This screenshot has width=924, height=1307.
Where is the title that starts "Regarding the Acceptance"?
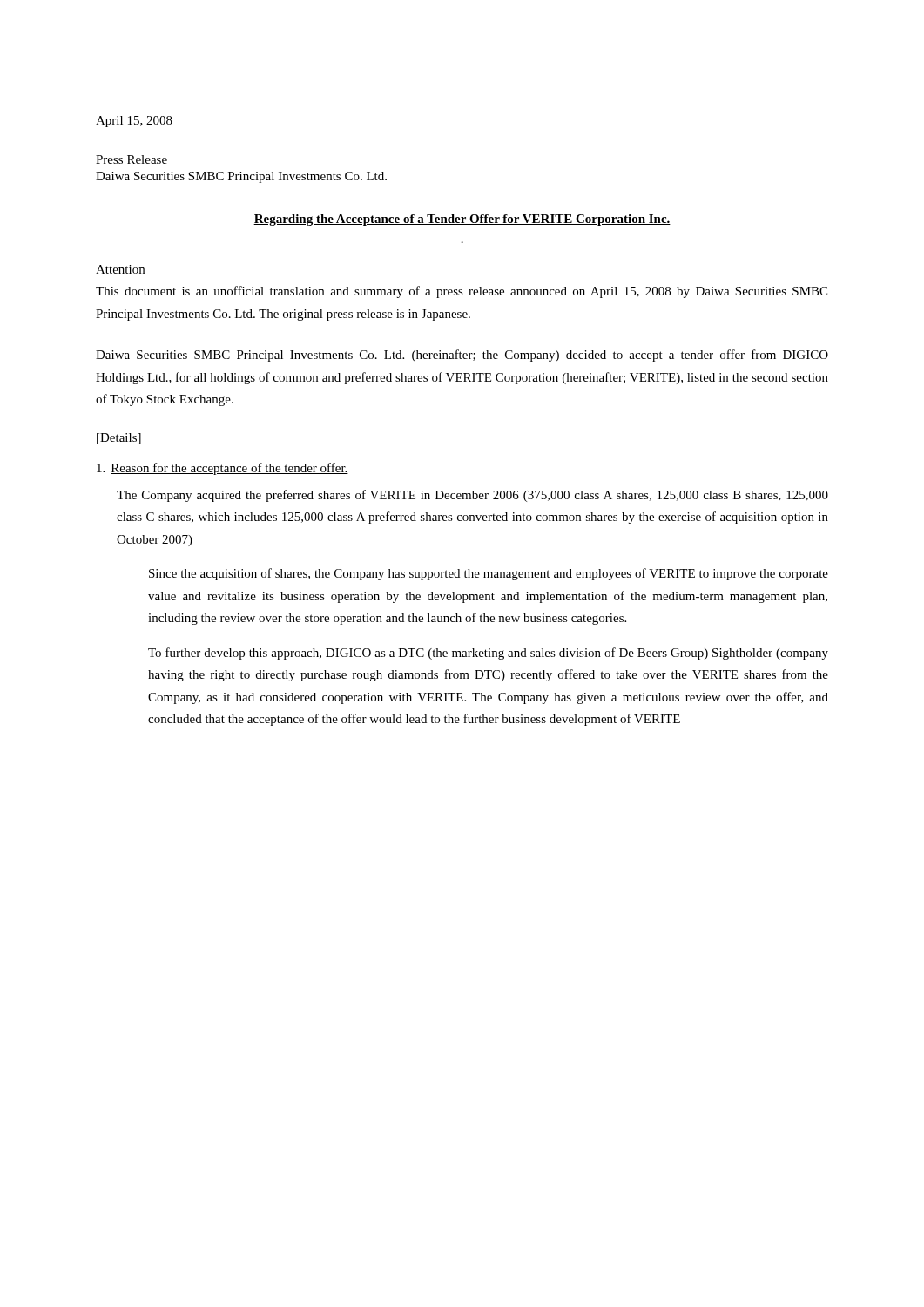pos(462,219)
